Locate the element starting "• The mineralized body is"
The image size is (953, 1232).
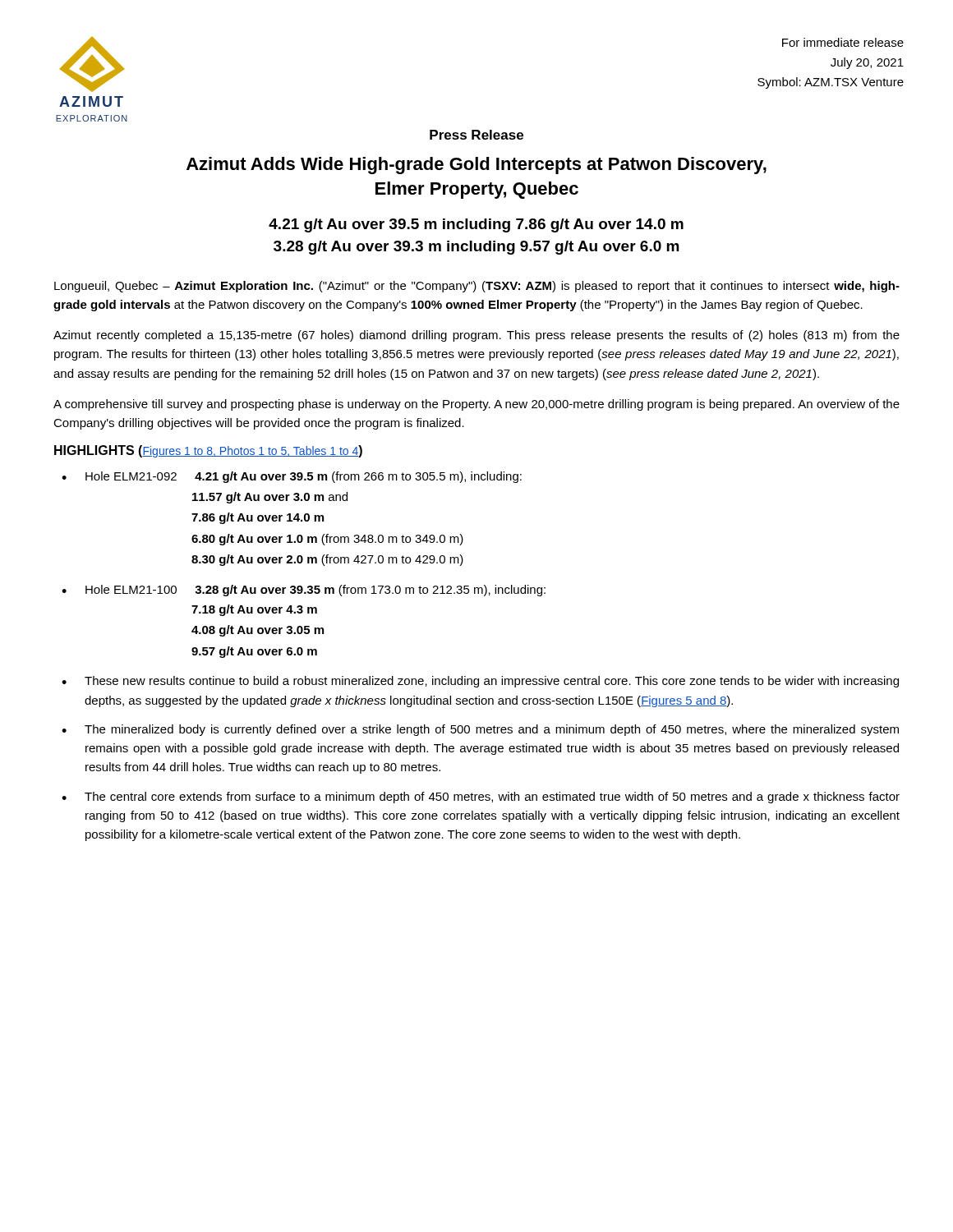pos(476,748)
